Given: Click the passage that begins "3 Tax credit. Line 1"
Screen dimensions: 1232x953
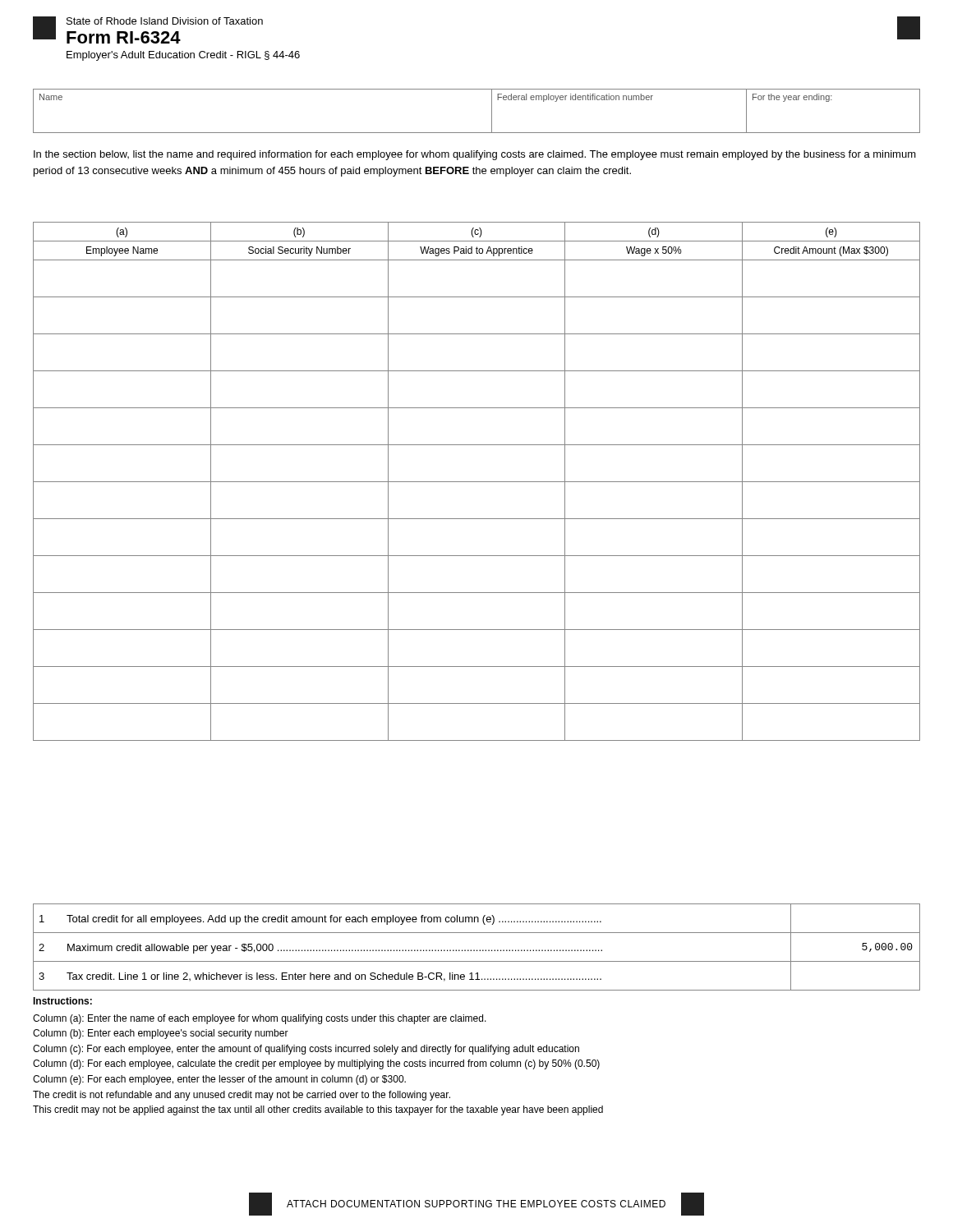Looking at the screenshot, I should 476,976.
